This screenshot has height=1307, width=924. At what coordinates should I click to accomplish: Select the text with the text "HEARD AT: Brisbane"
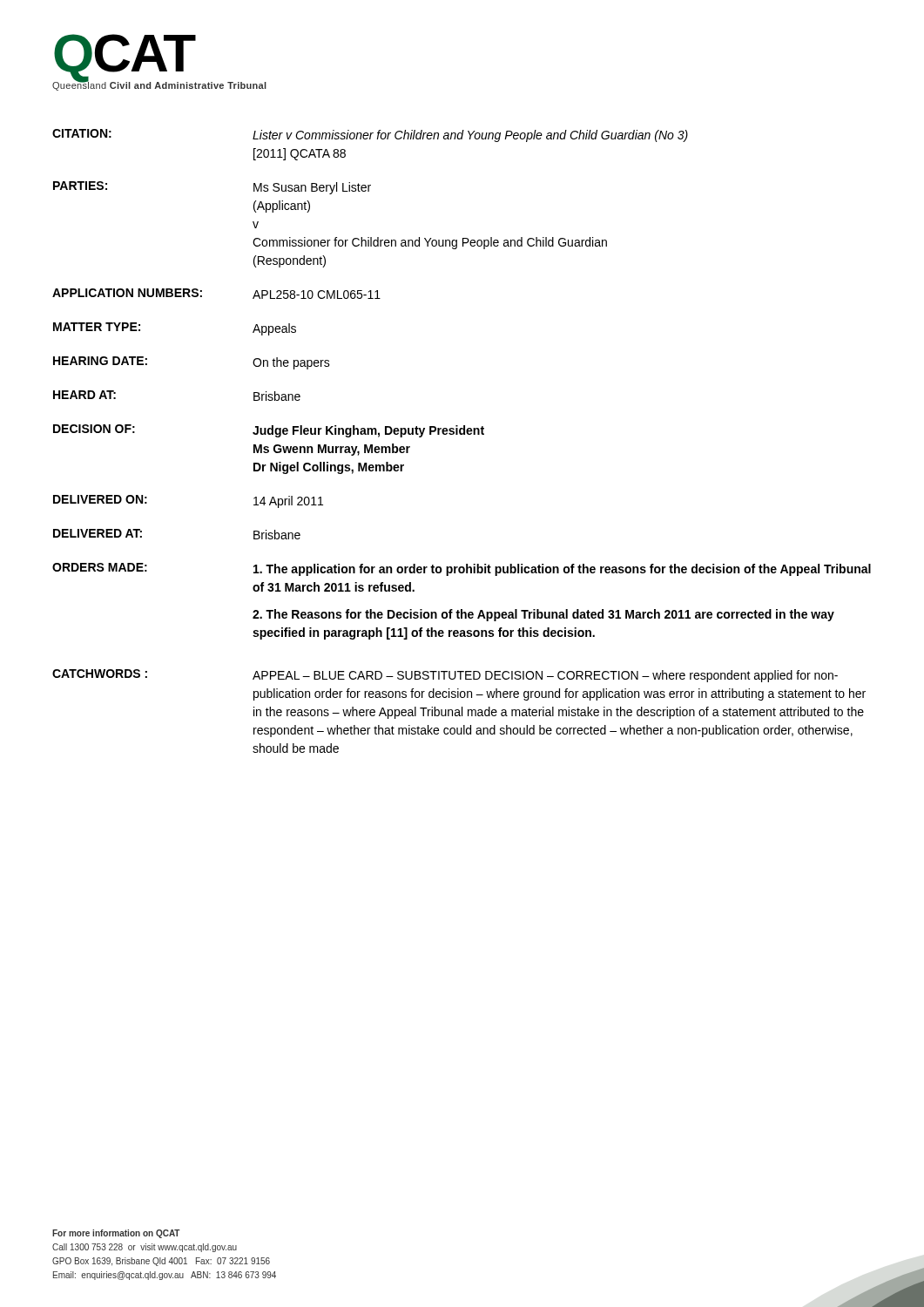[x=82, y=395]
